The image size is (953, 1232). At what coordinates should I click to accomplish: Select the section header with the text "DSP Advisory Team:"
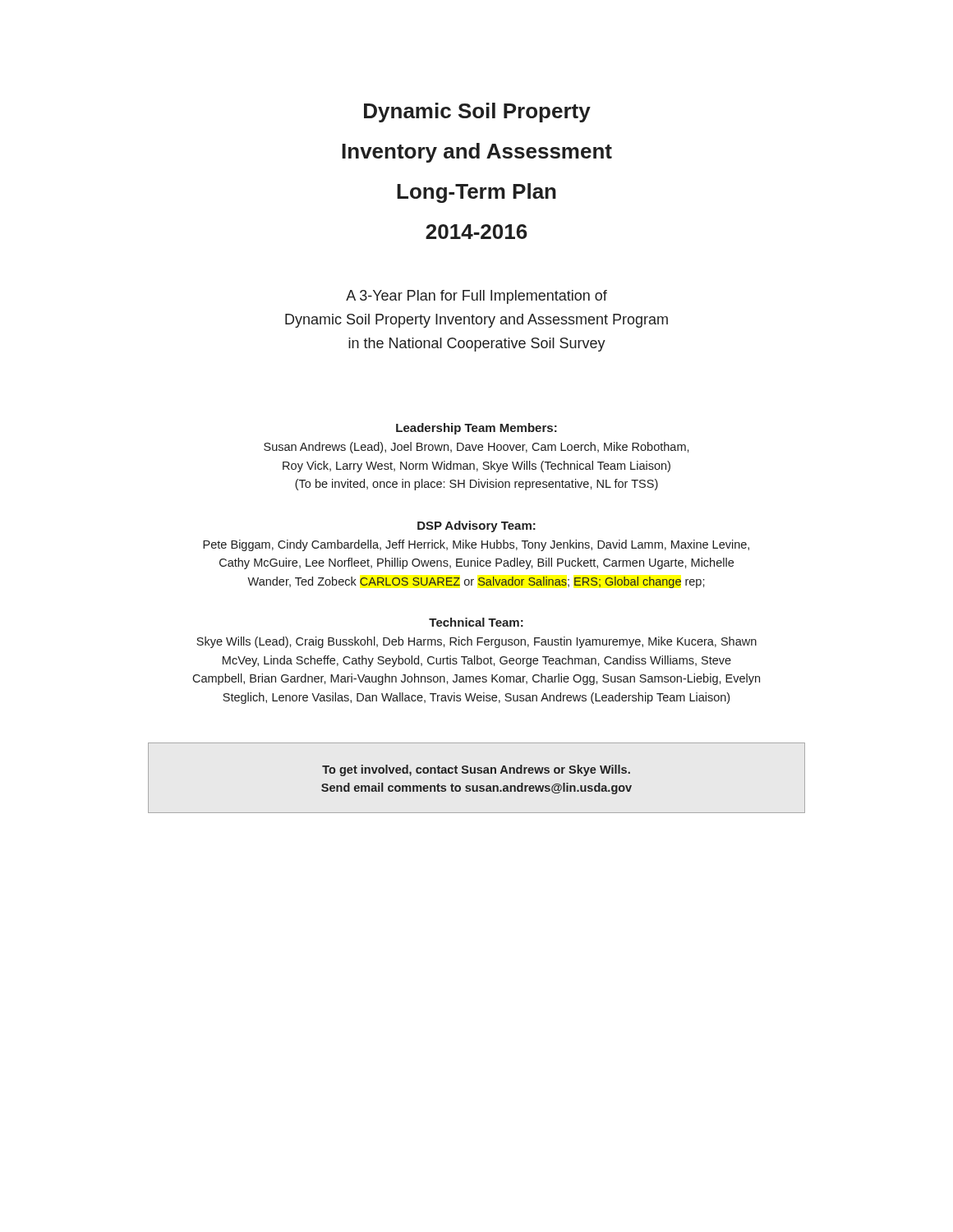476,525
